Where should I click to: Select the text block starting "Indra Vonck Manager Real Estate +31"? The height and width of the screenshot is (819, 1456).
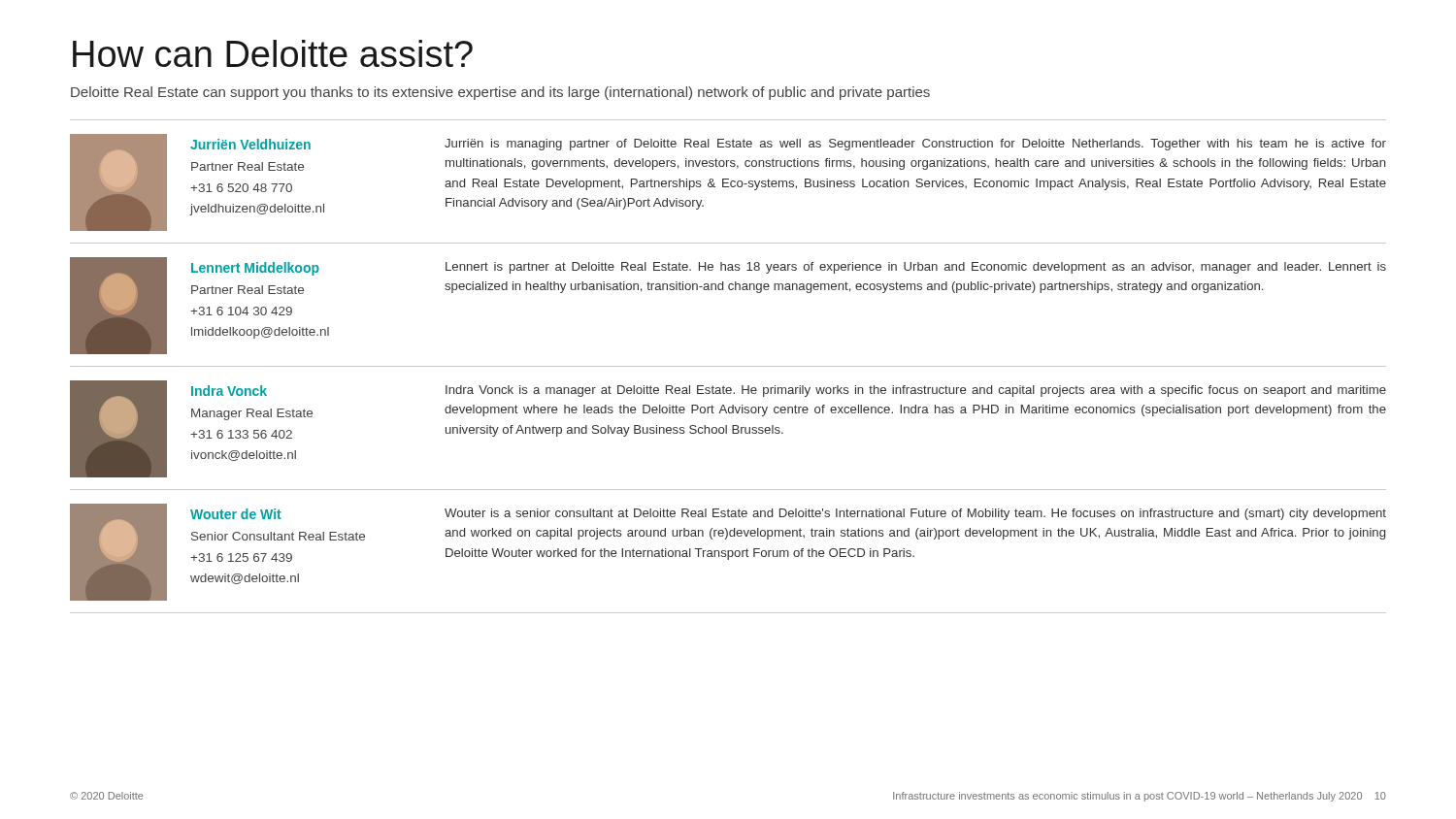[x=302, y=421]
